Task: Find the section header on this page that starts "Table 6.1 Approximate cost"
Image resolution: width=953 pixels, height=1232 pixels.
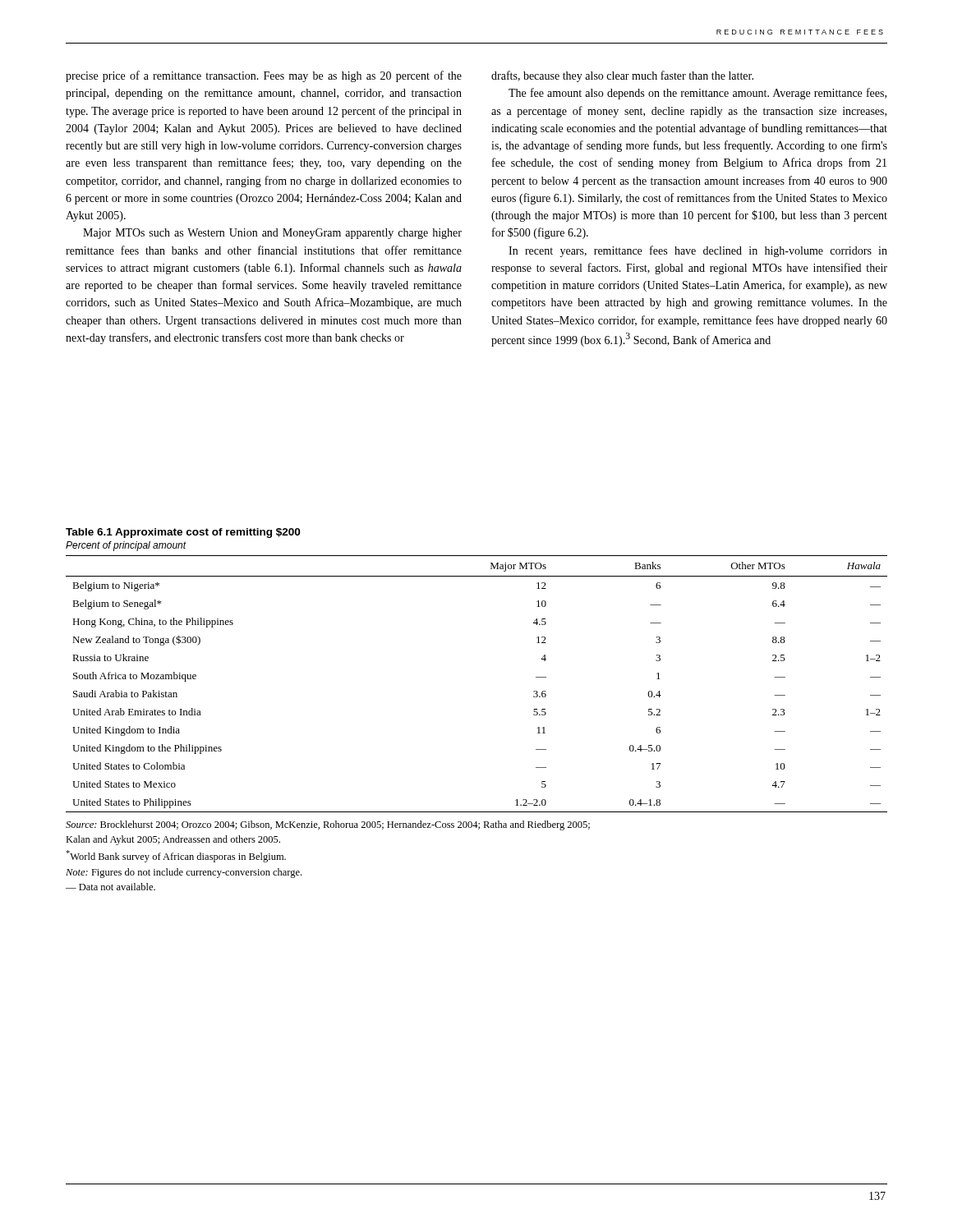Action: tap(183, 532)
